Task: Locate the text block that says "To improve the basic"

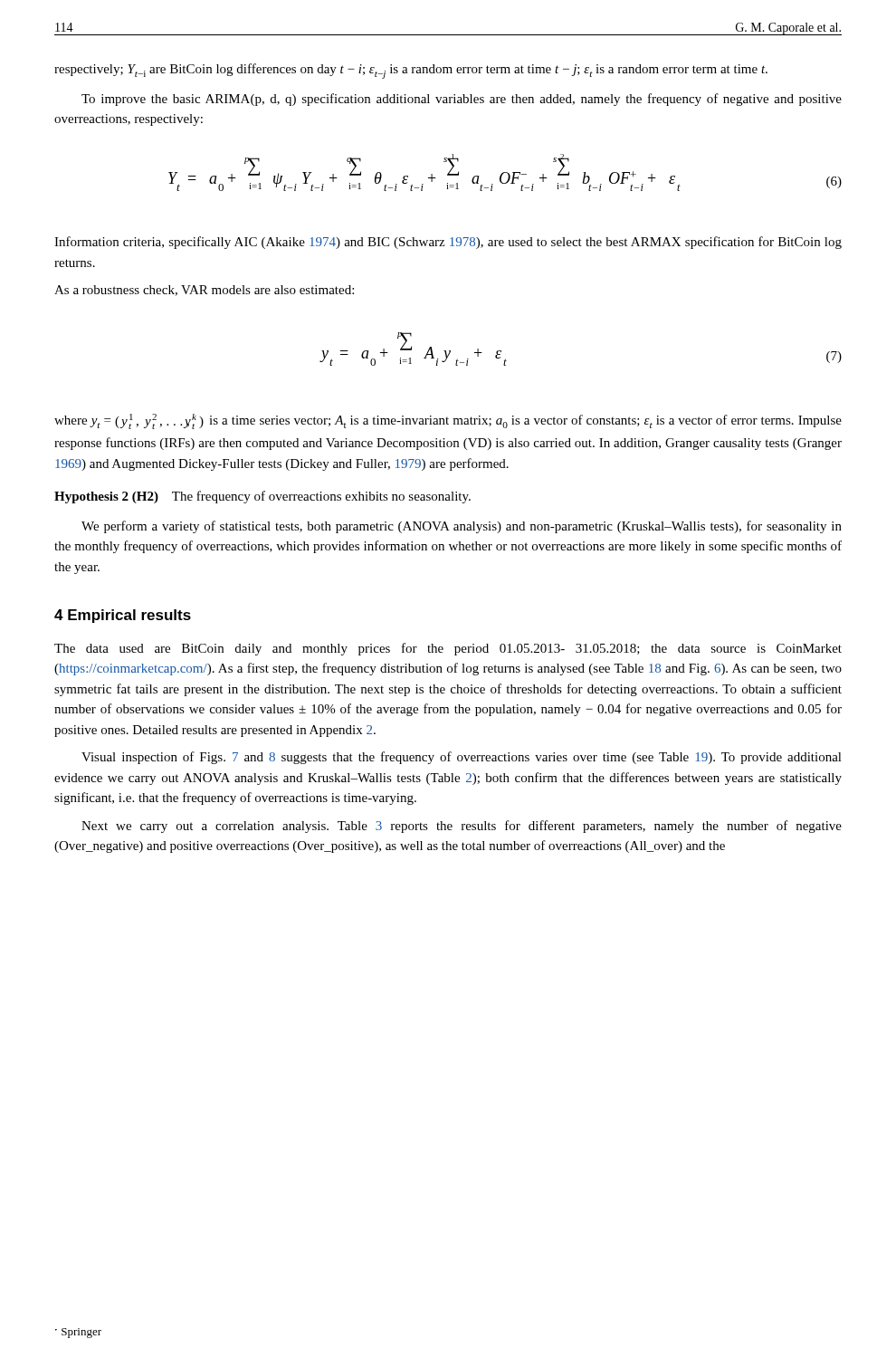Action: pos(448,109)
